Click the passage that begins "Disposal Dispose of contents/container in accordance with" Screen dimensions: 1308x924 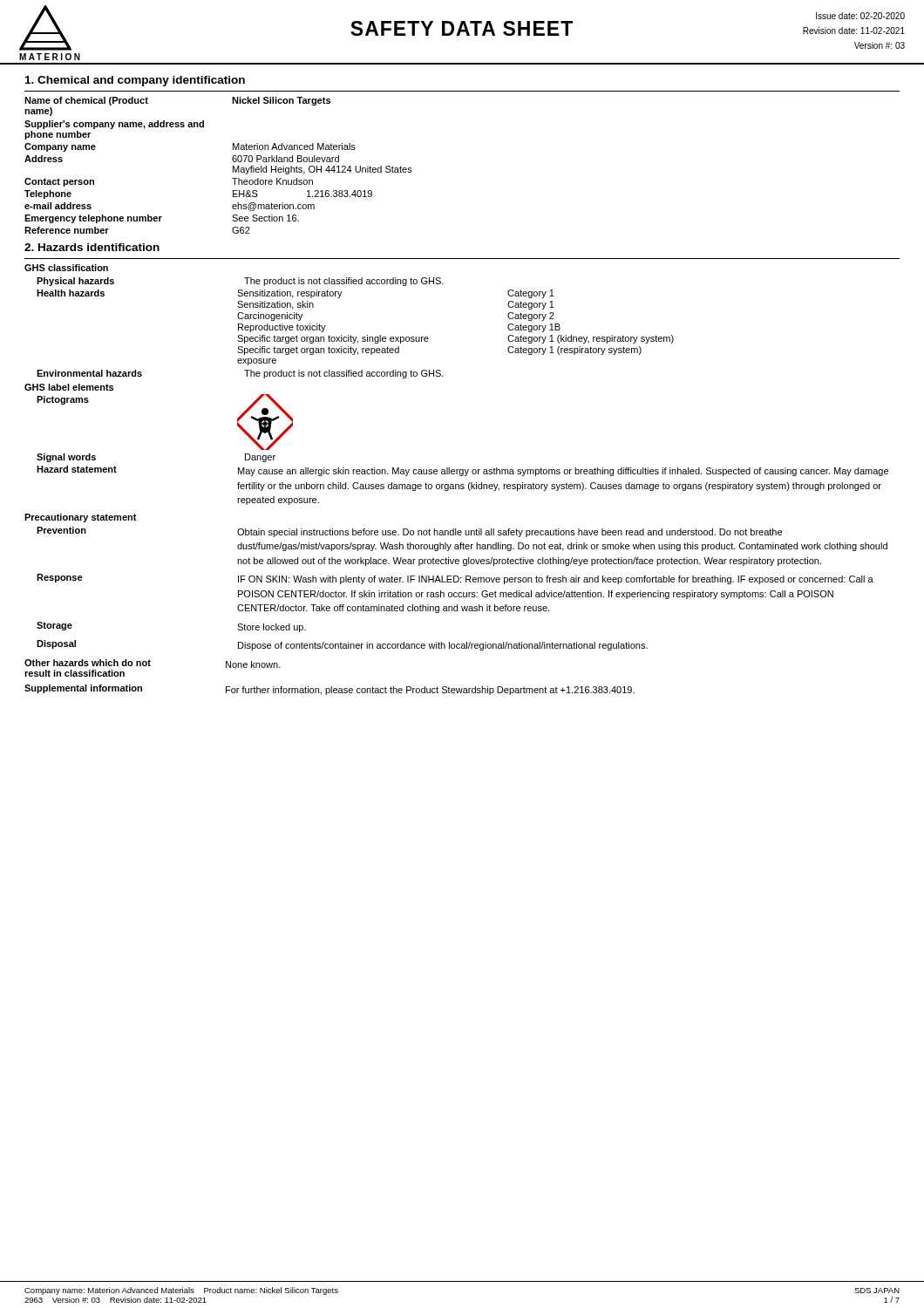click(x=462, y=645)
